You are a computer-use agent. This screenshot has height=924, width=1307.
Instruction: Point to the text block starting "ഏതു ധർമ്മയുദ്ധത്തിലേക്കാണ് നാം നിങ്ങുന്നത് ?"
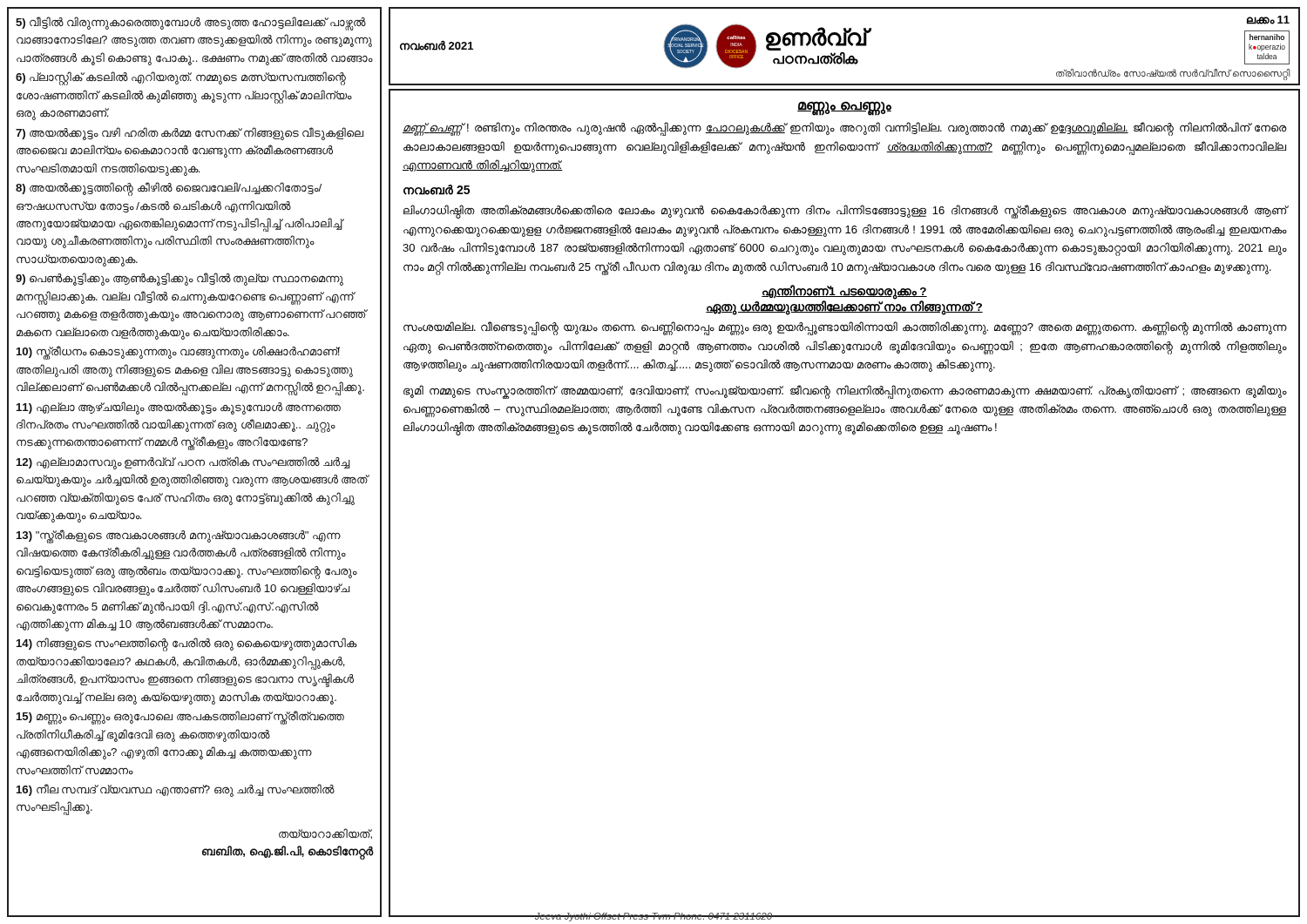(x=844, y=307)
